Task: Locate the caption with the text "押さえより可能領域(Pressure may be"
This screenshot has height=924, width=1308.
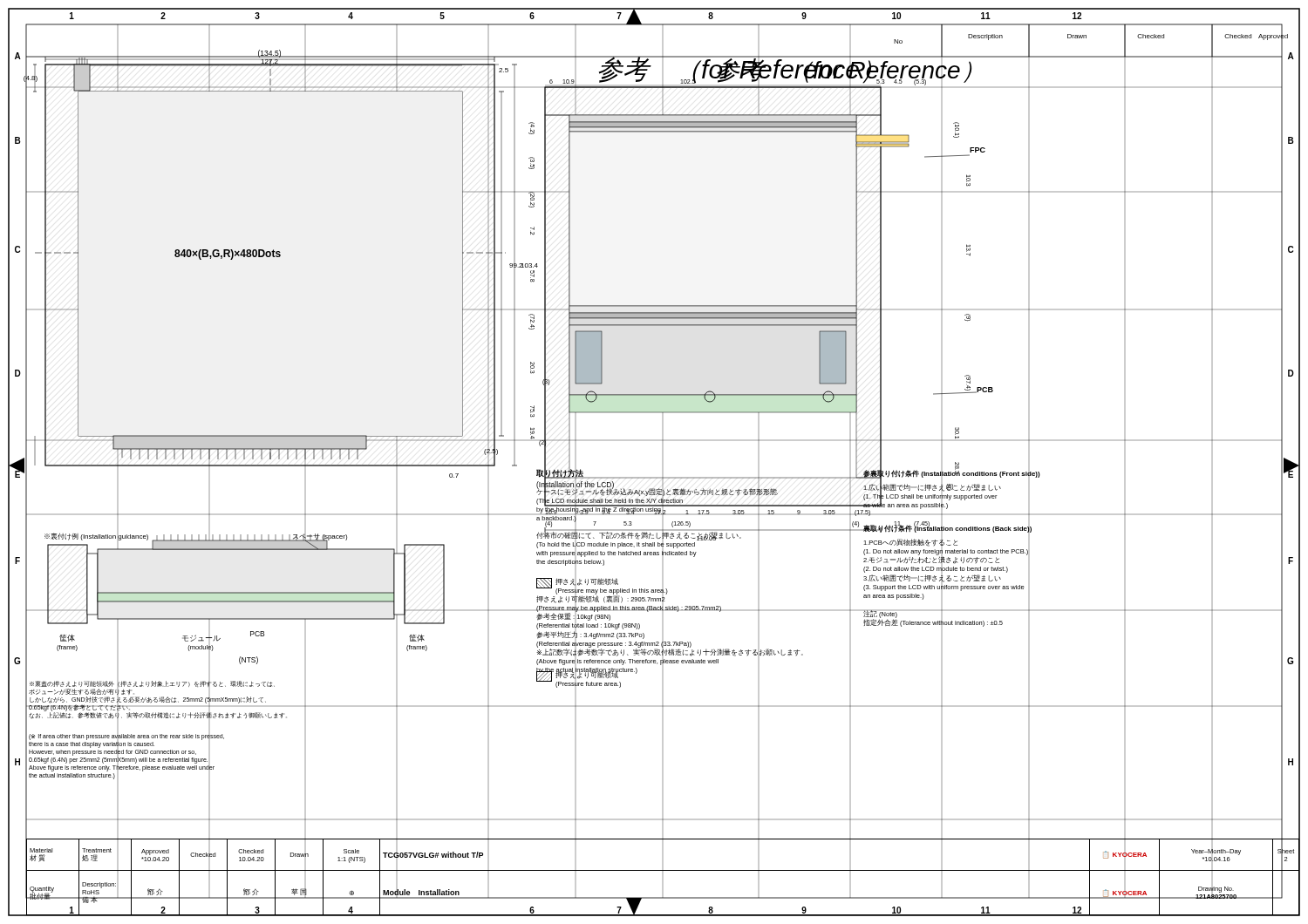Action: click(x=612, y=586)
